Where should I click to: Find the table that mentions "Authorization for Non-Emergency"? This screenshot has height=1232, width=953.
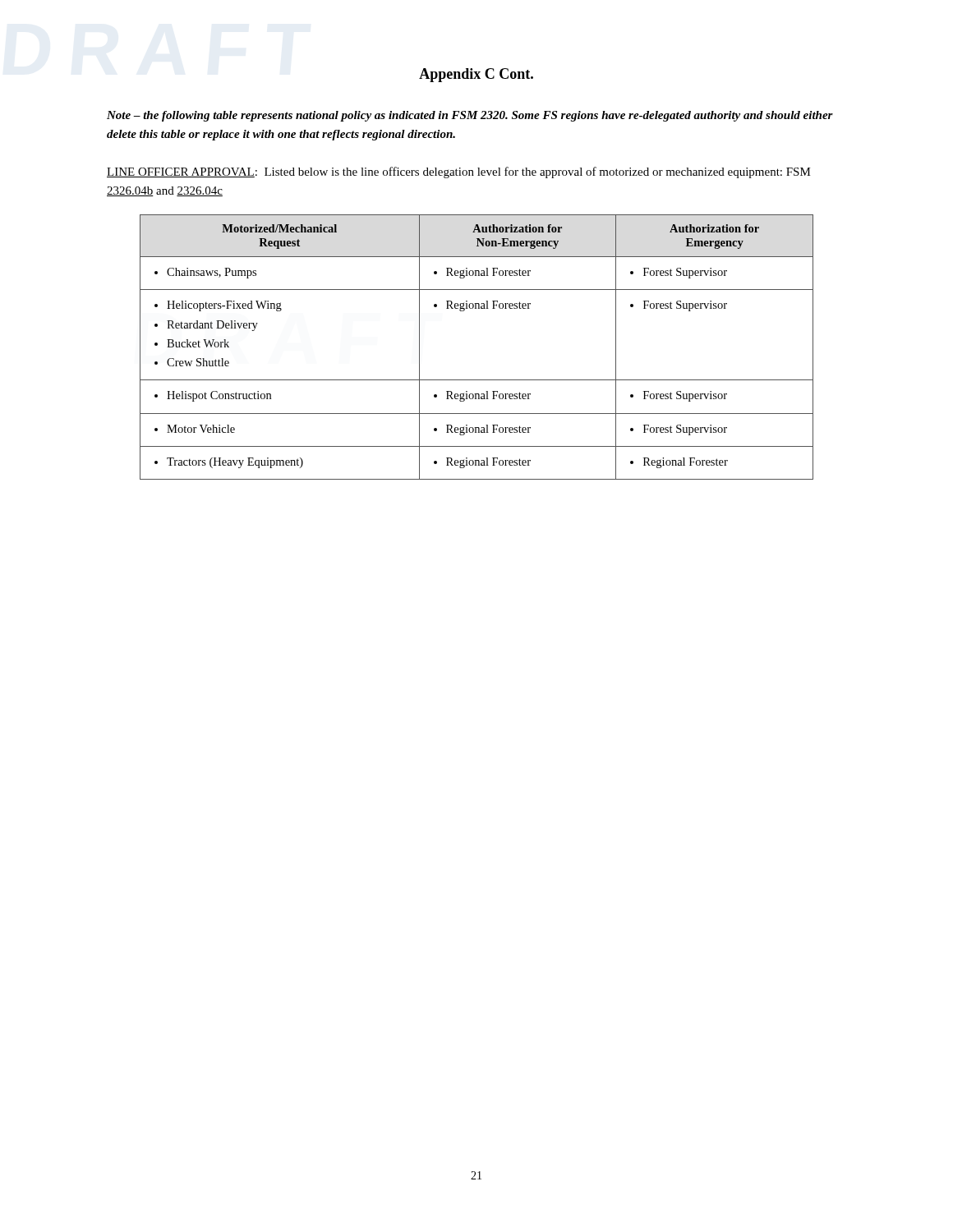[476, 347]
